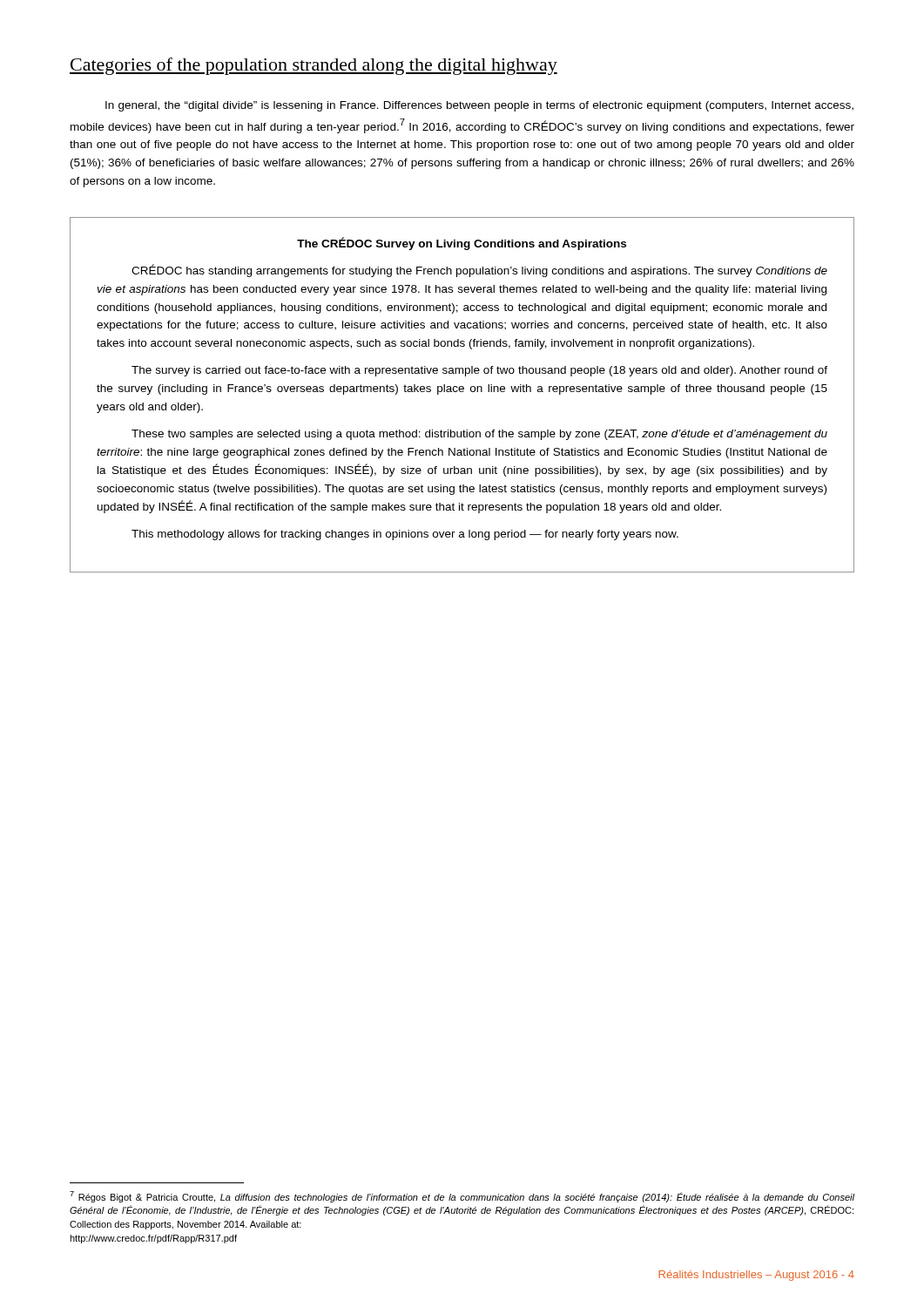This screenshot has width=924, height=1307.
Task: Select the text block that says "These two samples"
Action: pos(462,470)
